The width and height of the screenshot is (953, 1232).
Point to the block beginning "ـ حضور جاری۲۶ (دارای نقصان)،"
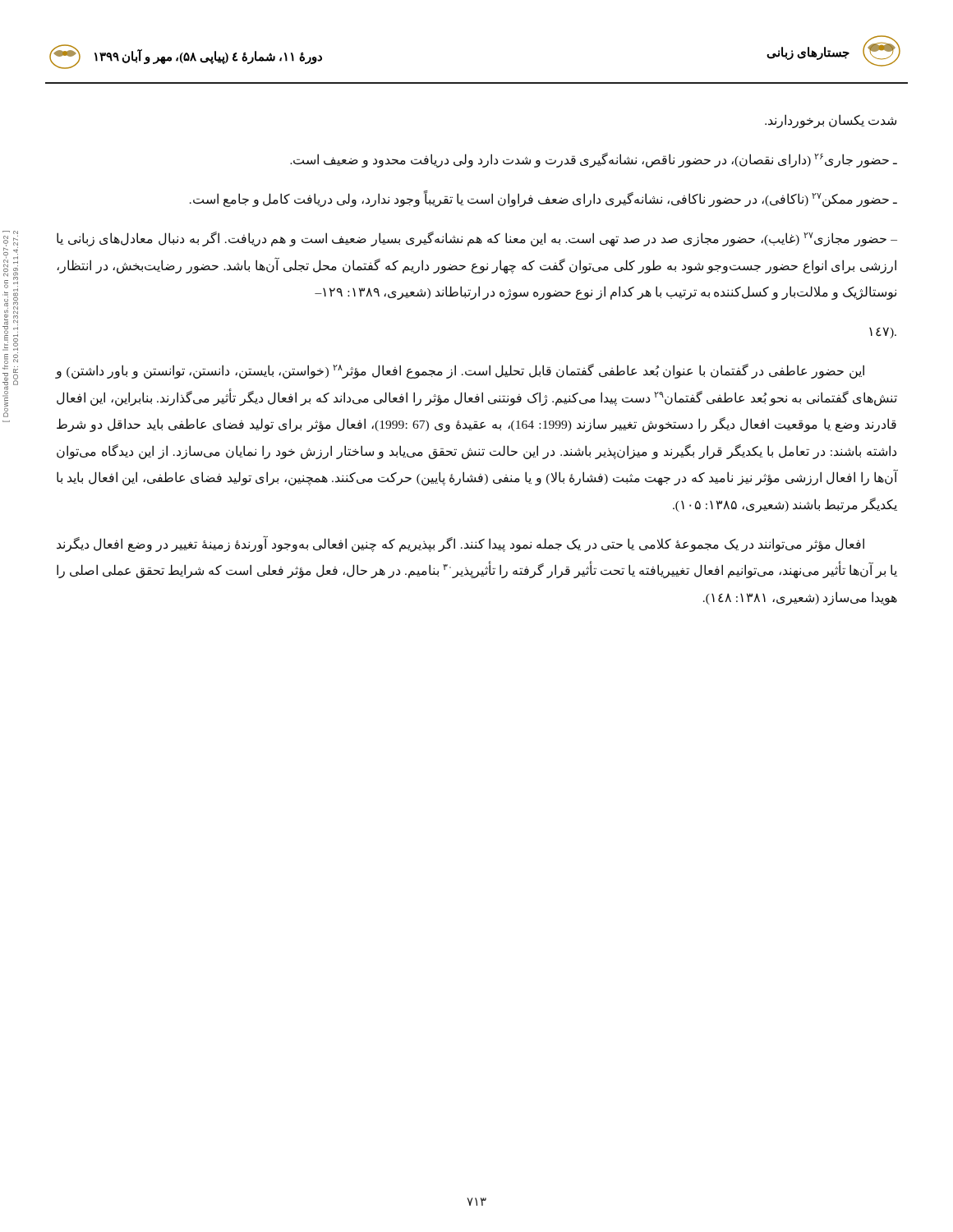point(476,160)
